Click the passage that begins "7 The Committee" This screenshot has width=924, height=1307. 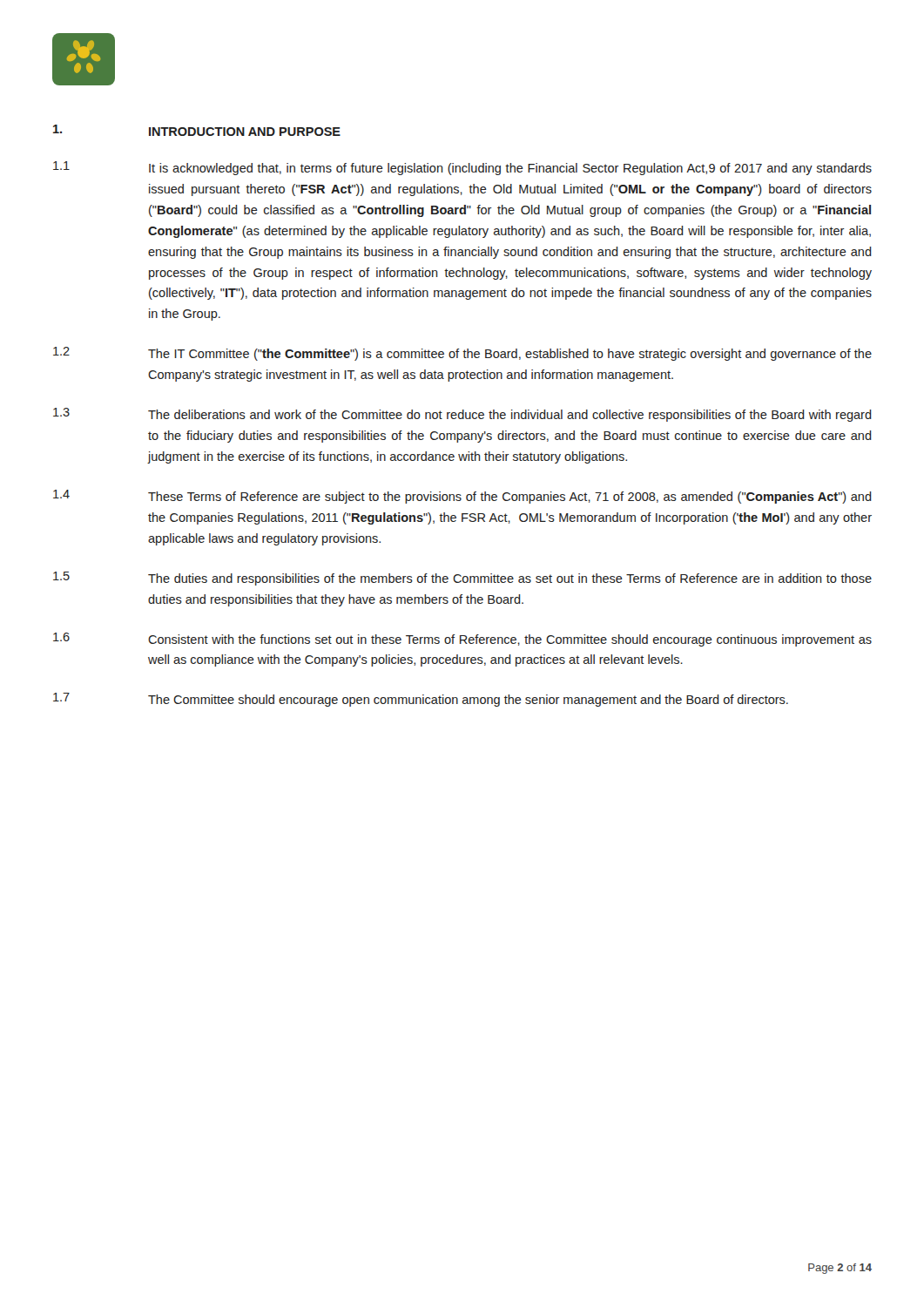click(462, 701)
